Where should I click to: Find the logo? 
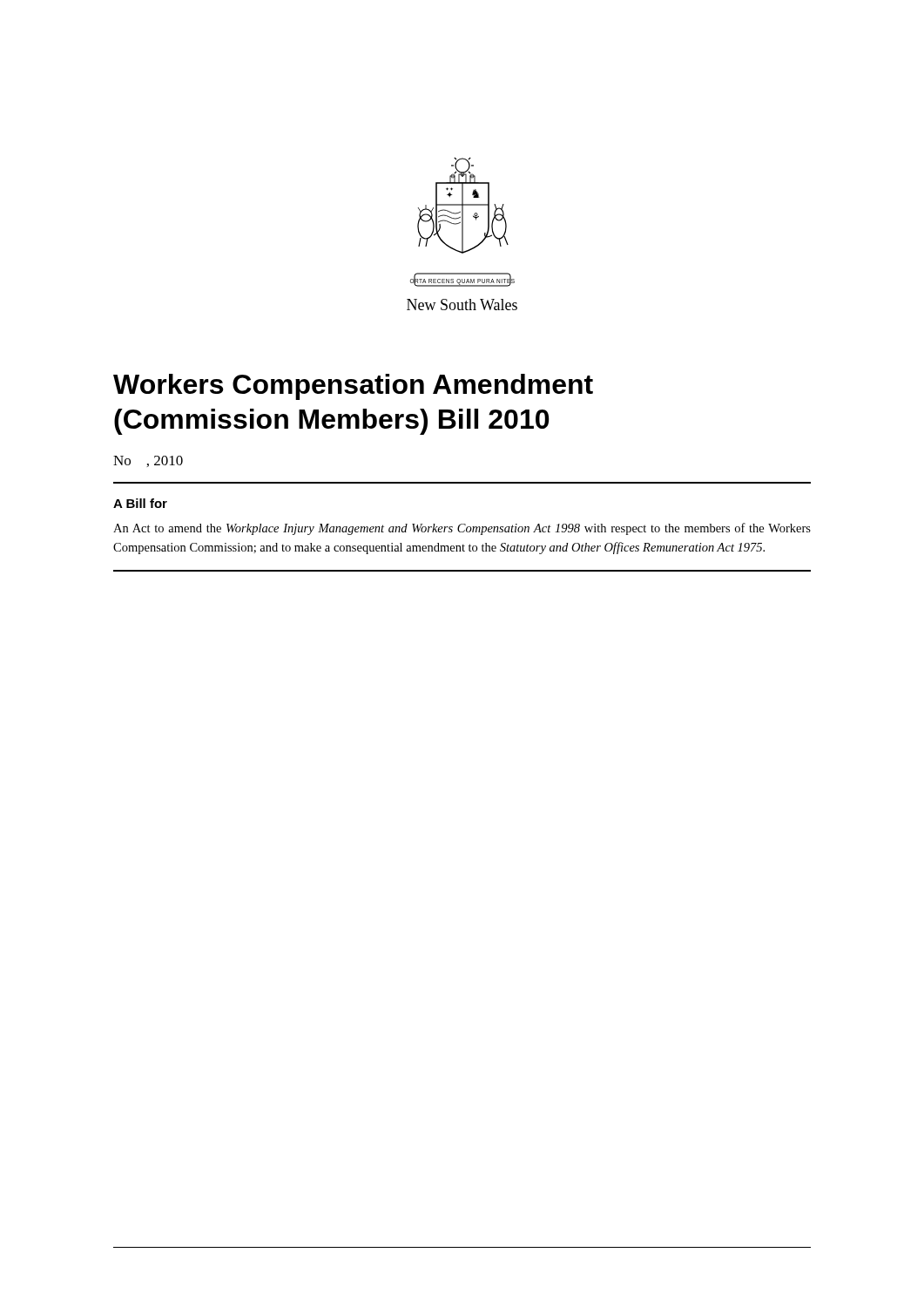tap(462, 236)
